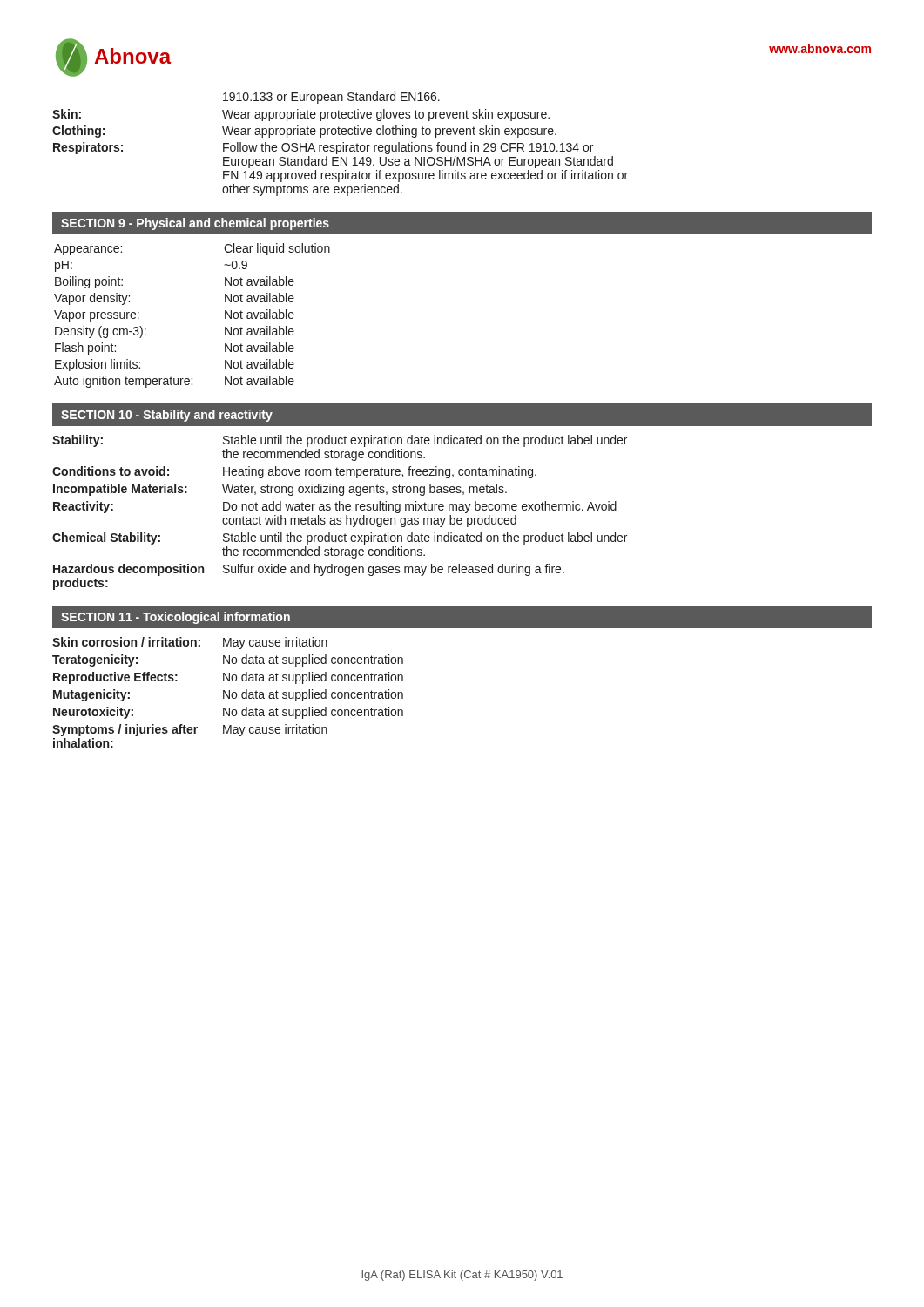
Task: Select the region starting "Vapor density: Not"
Action: (x=91, y=298)
